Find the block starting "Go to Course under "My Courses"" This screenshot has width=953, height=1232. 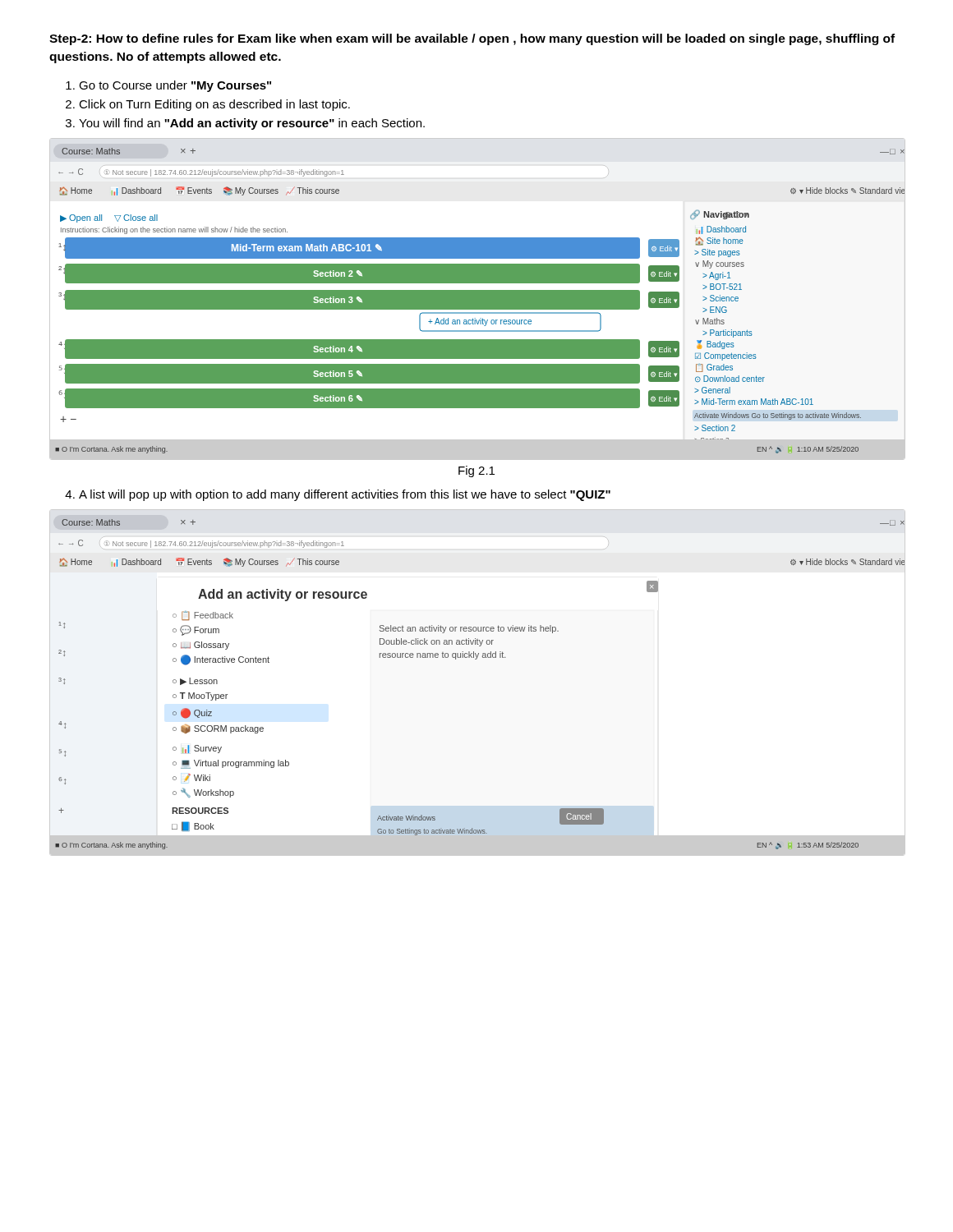click(175, 85)
